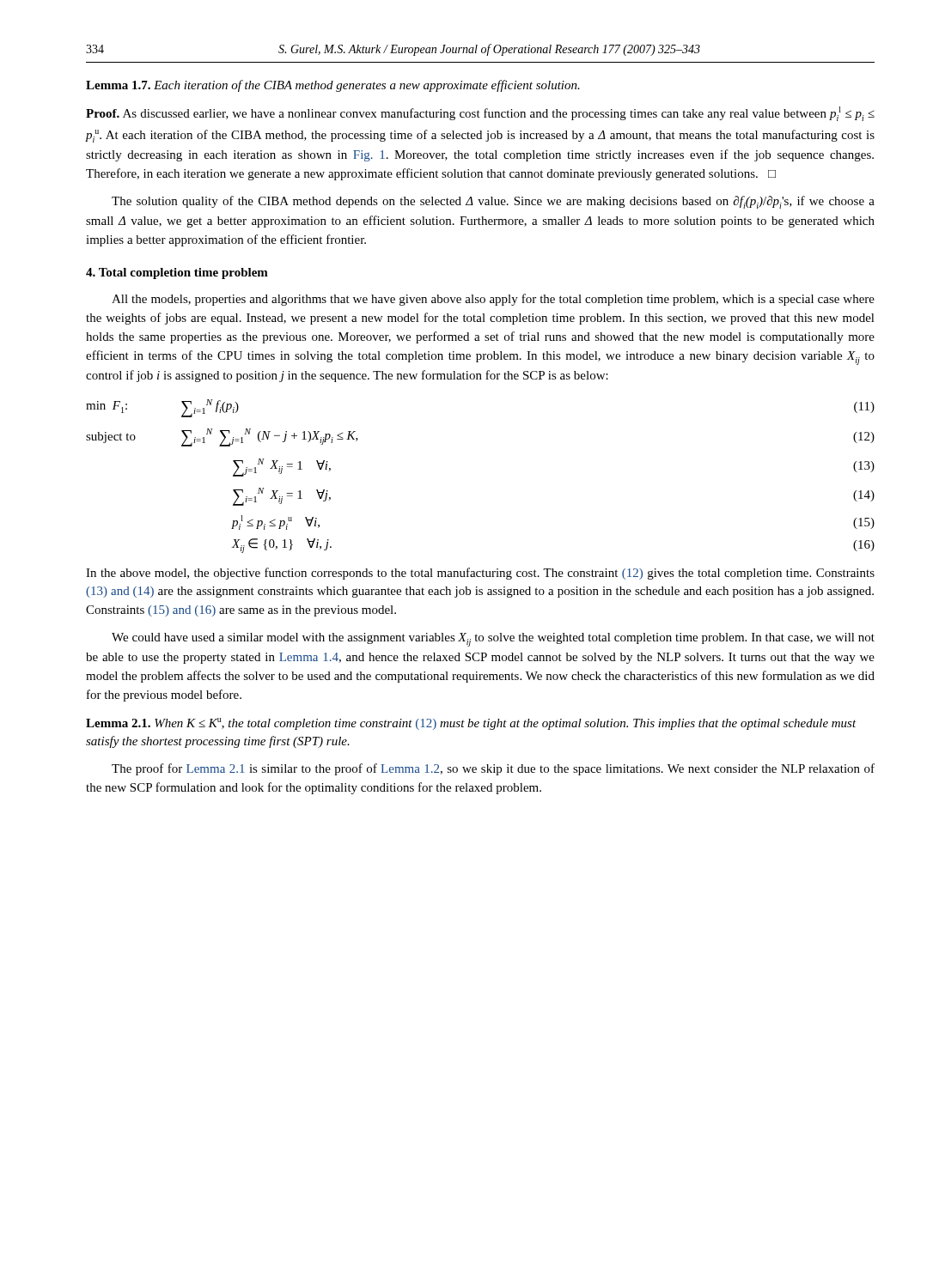
Task: Where does it say "4. Total completion time problem"?
Action: point(177,272)
